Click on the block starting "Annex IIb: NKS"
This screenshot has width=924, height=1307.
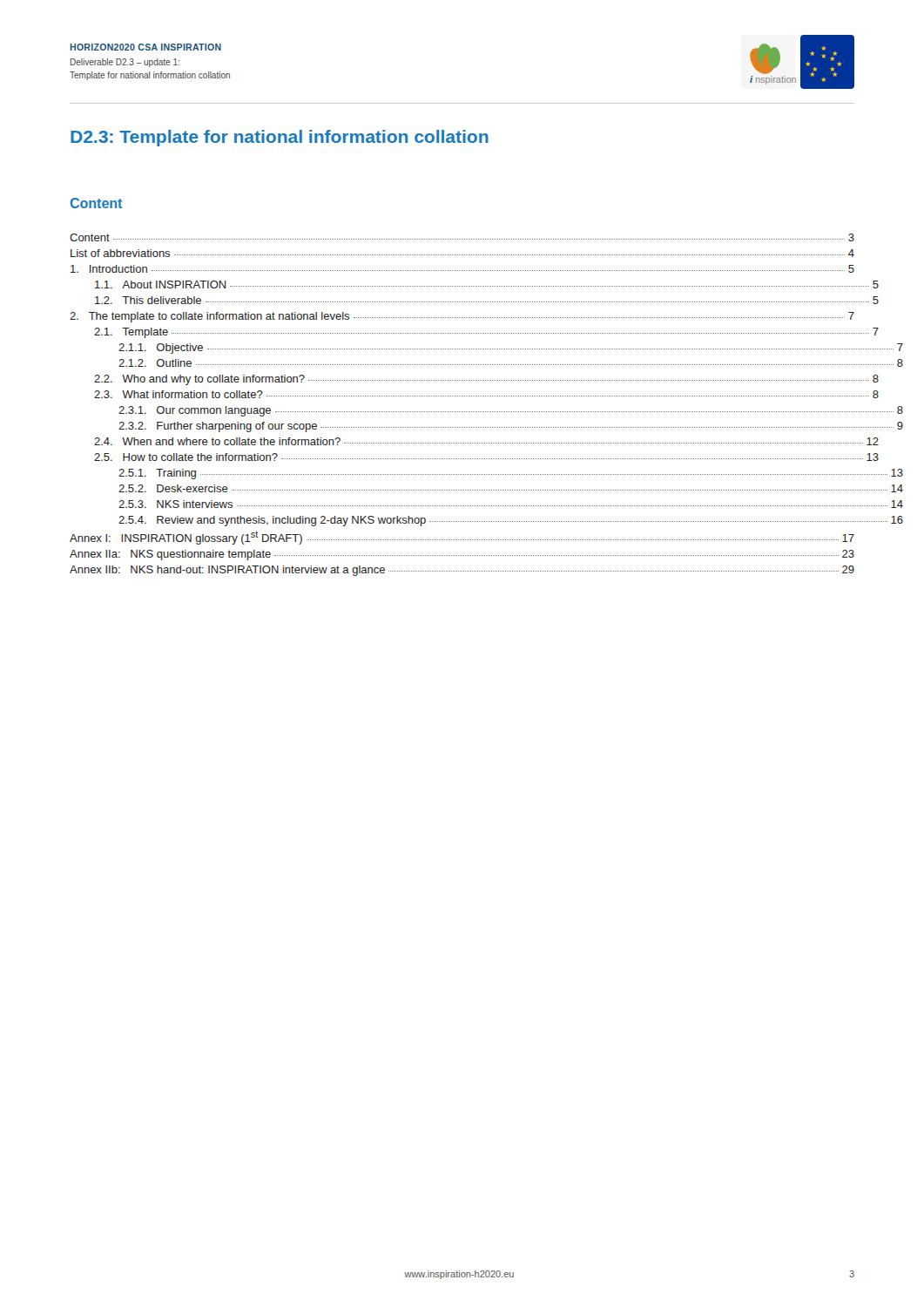pyautogui.click(x=462, y=570)
